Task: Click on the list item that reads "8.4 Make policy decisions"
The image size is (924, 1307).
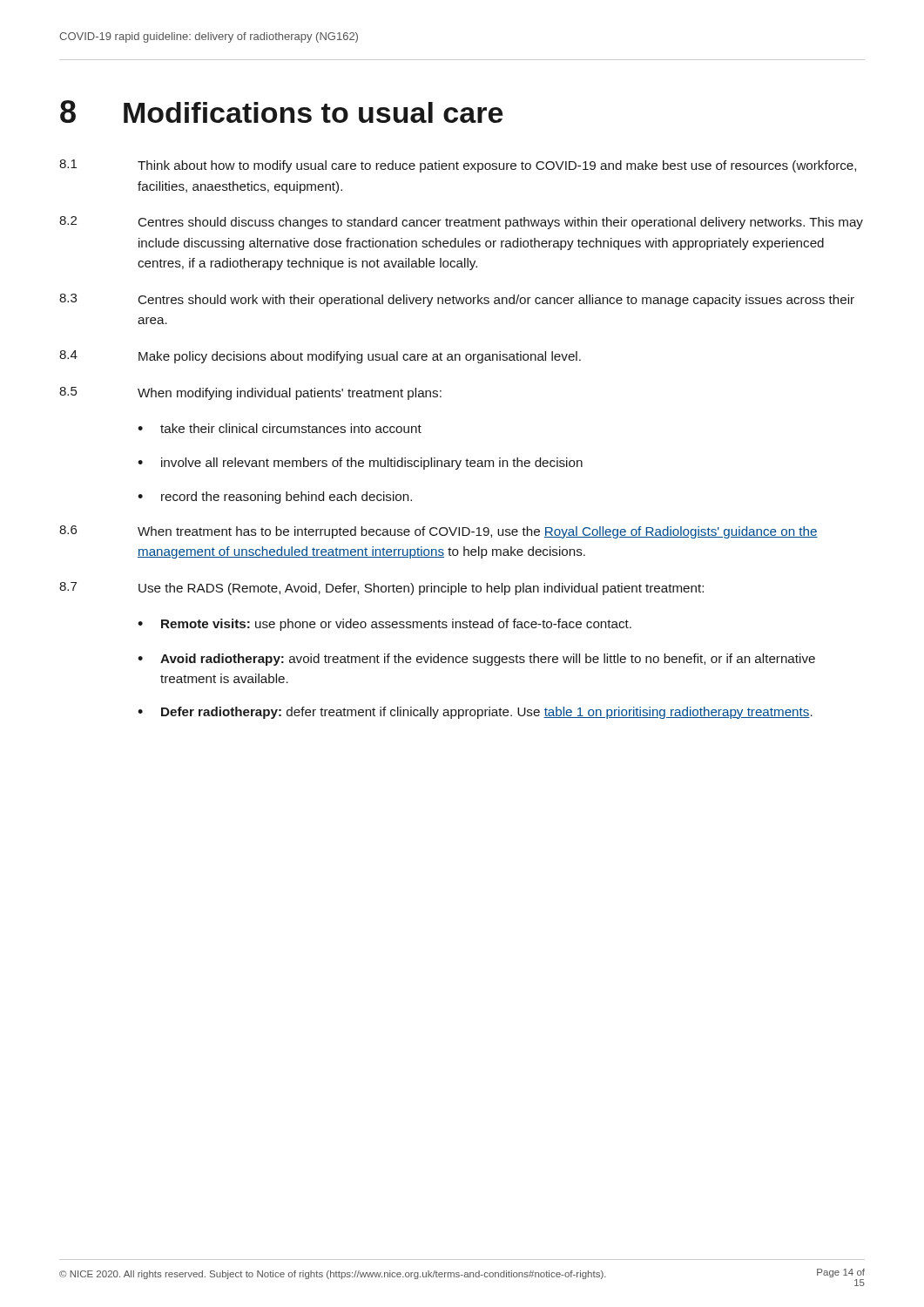Action: [462, 356]
